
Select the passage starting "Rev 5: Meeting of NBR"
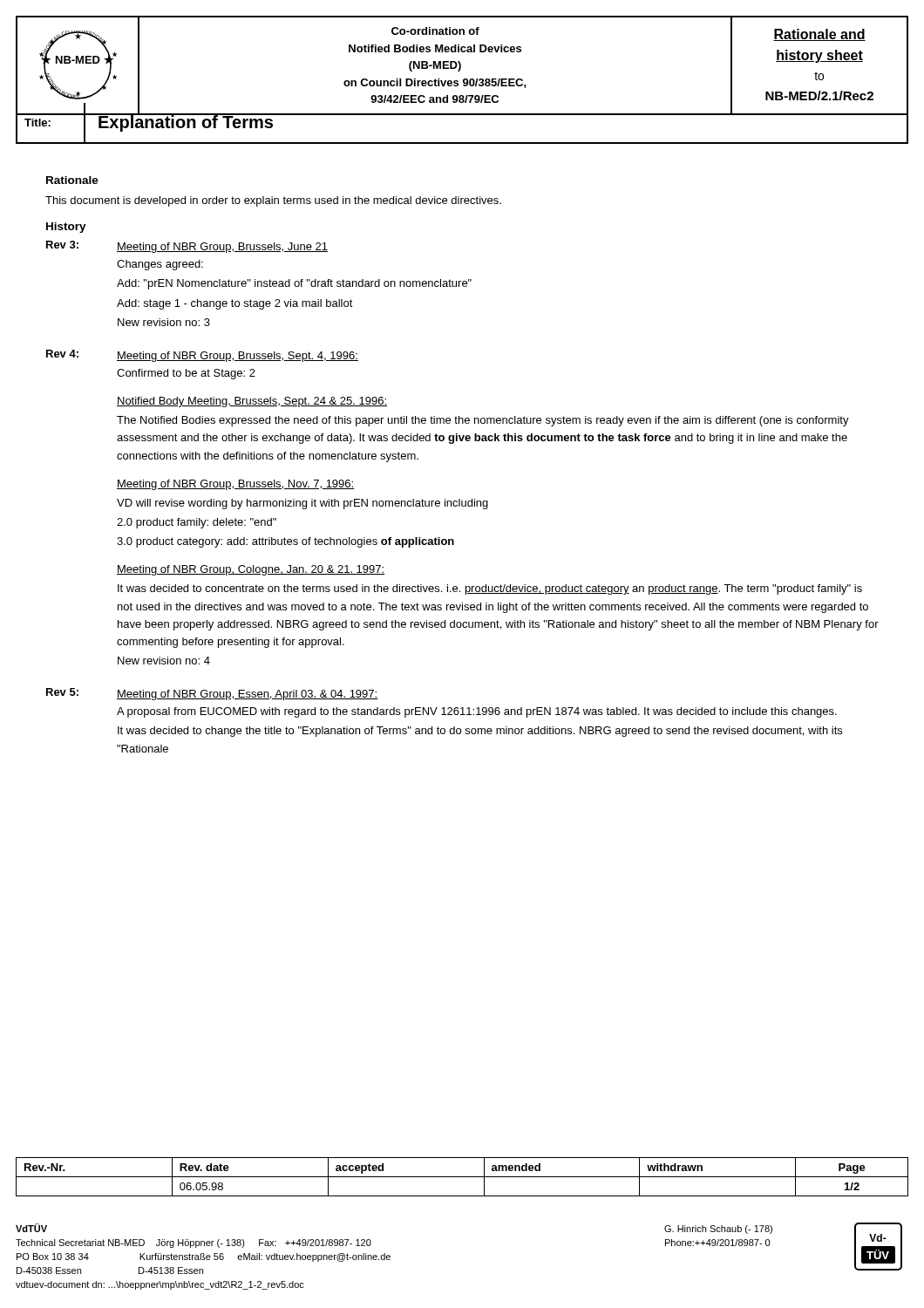point(462,722)
